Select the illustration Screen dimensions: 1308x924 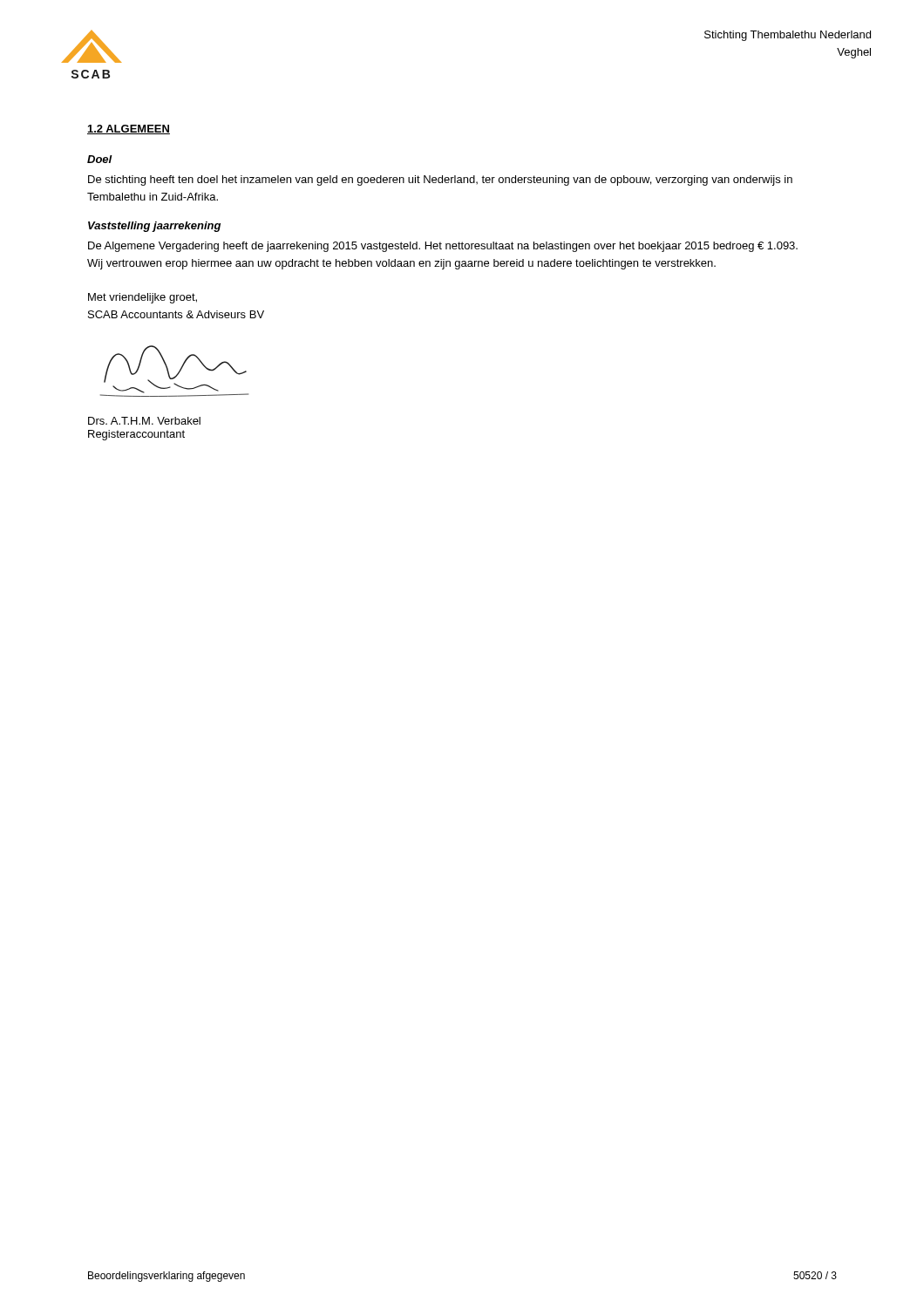click(x=462, y=370)
